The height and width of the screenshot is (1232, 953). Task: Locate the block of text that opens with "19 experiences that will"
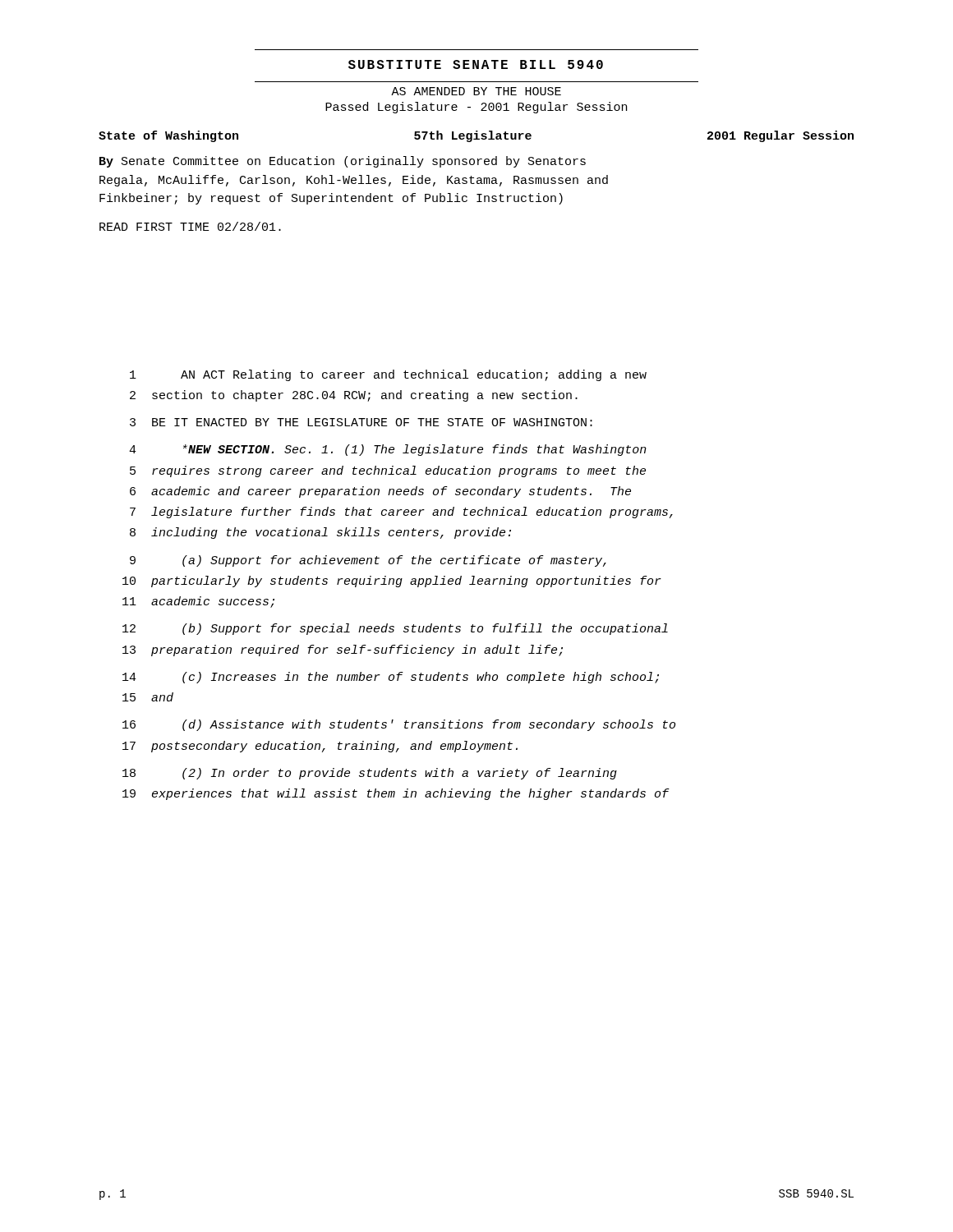click(476, 795)
